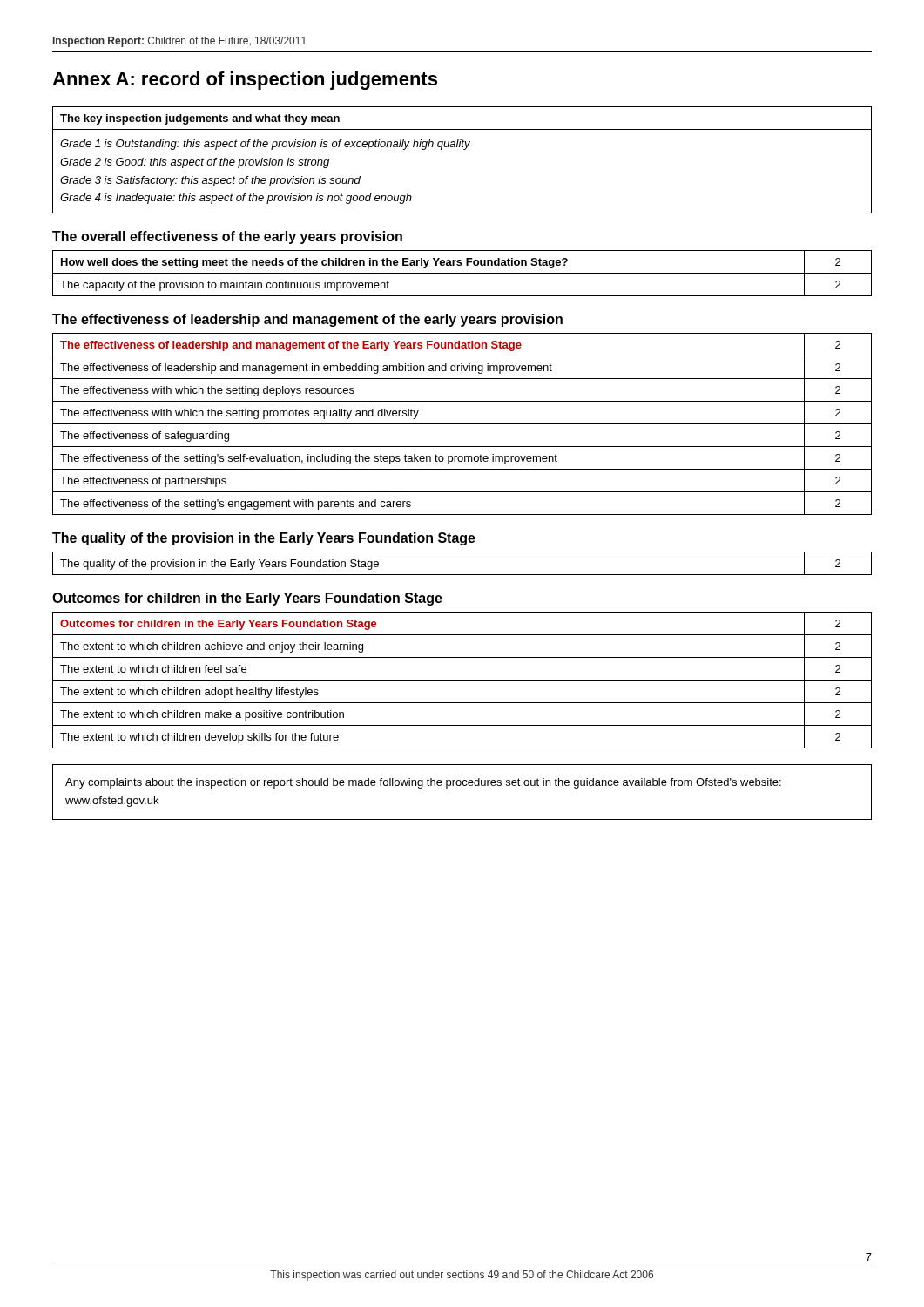Screen dimensions: 1307x924
Task: Find the table that mentions "The effectiveness of the setting's"
Action: pos(462,424)
